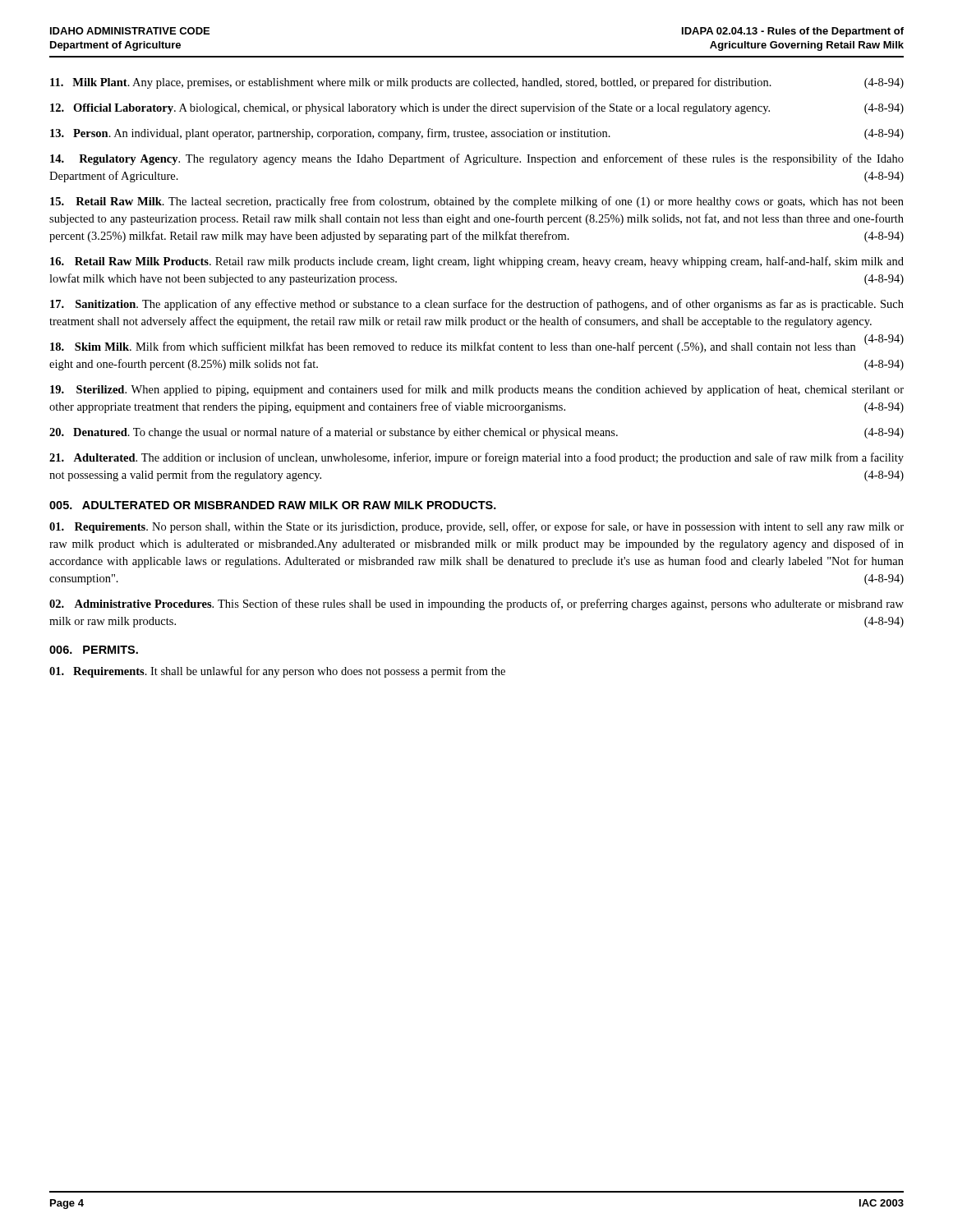Select the list item containing "21. Adulterated. The addition"
This screenshot has height=1232, width=953.
[x=476, y=468]
